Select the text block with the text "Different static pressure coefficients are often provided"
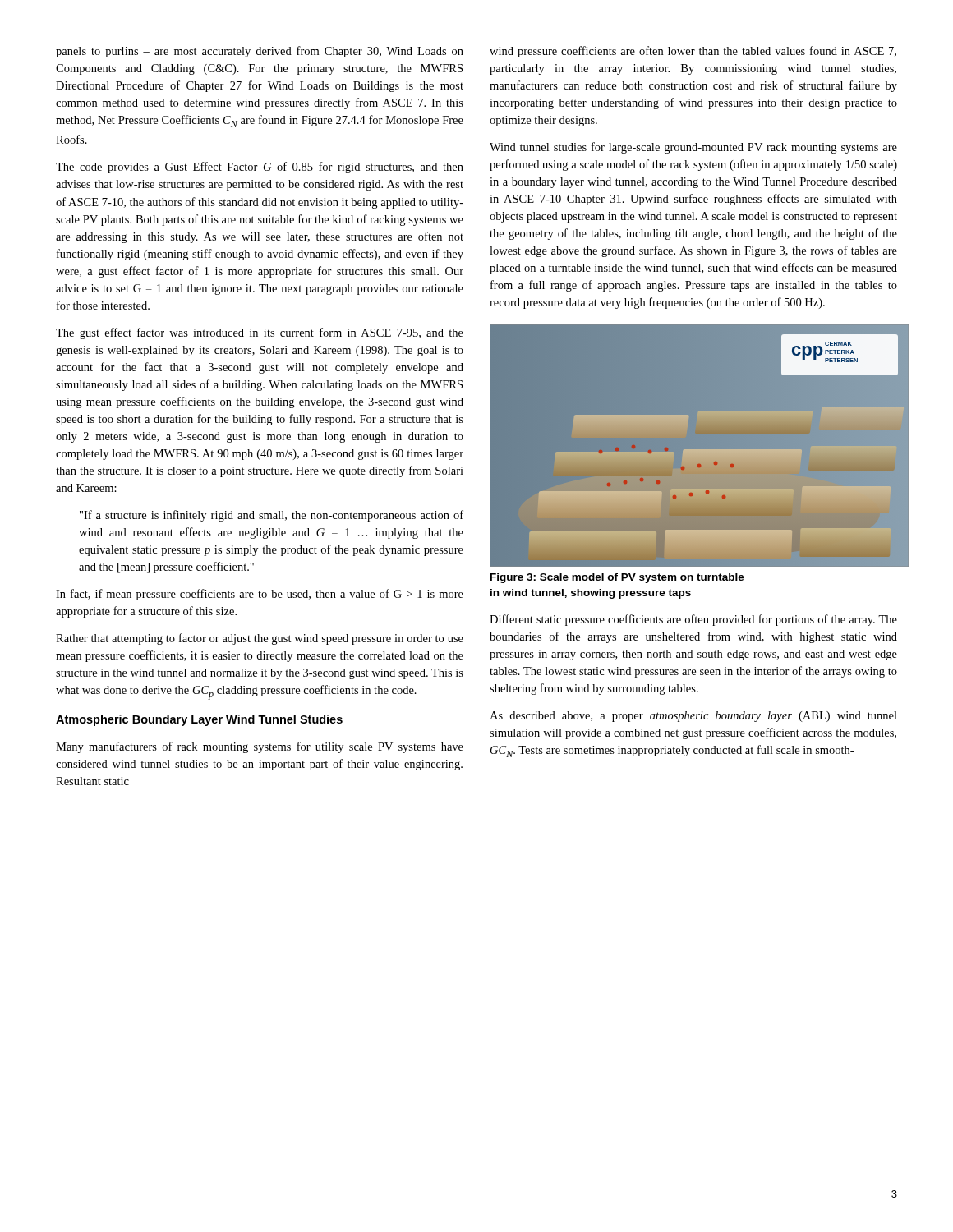The height and width of the screenshot is (1232, 953). pyautogui.click(x=693, y=654)
